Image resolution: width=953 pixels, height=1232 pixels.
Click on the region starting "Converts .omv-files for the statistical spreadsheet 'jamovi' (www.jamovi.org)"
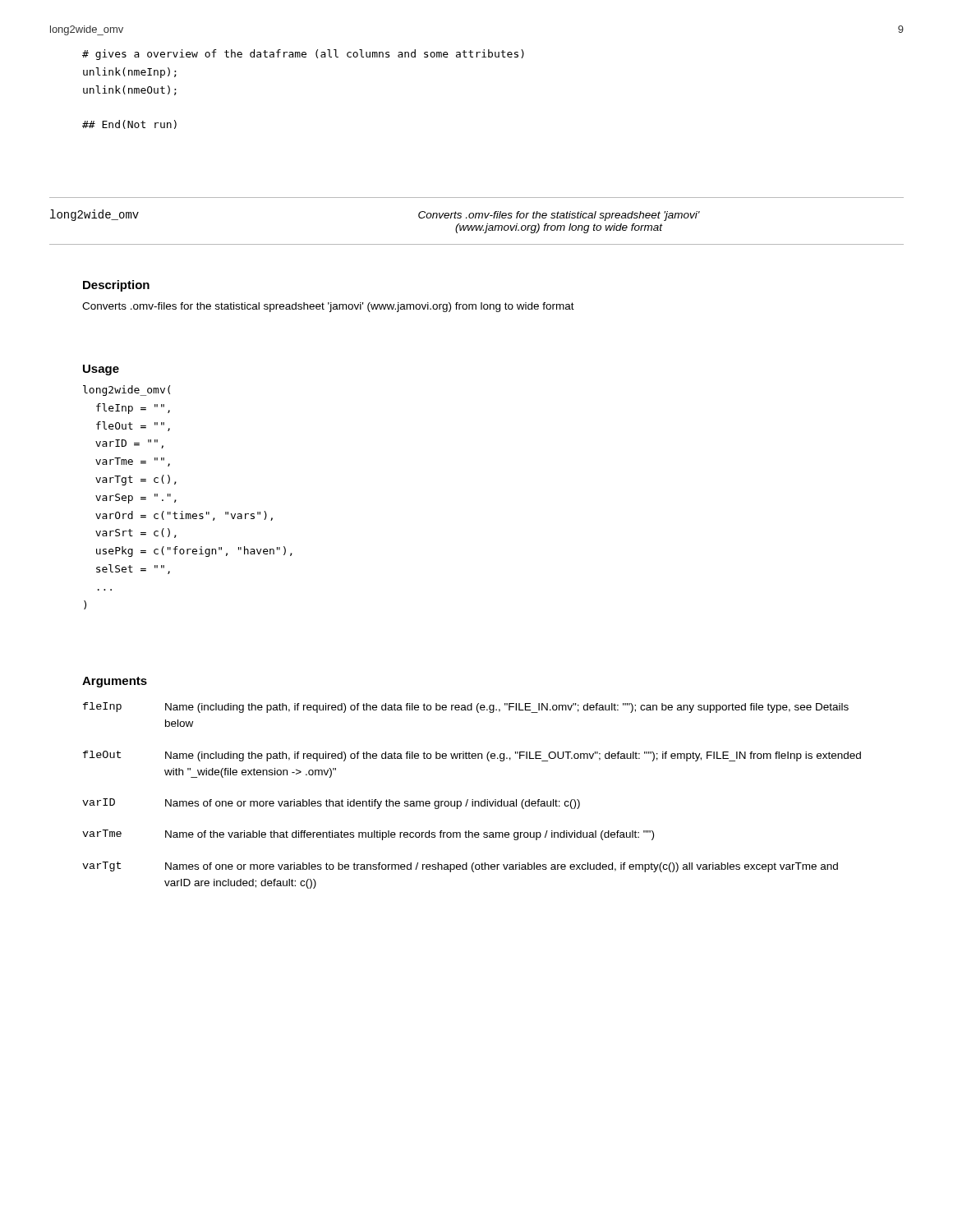(328, 306)
